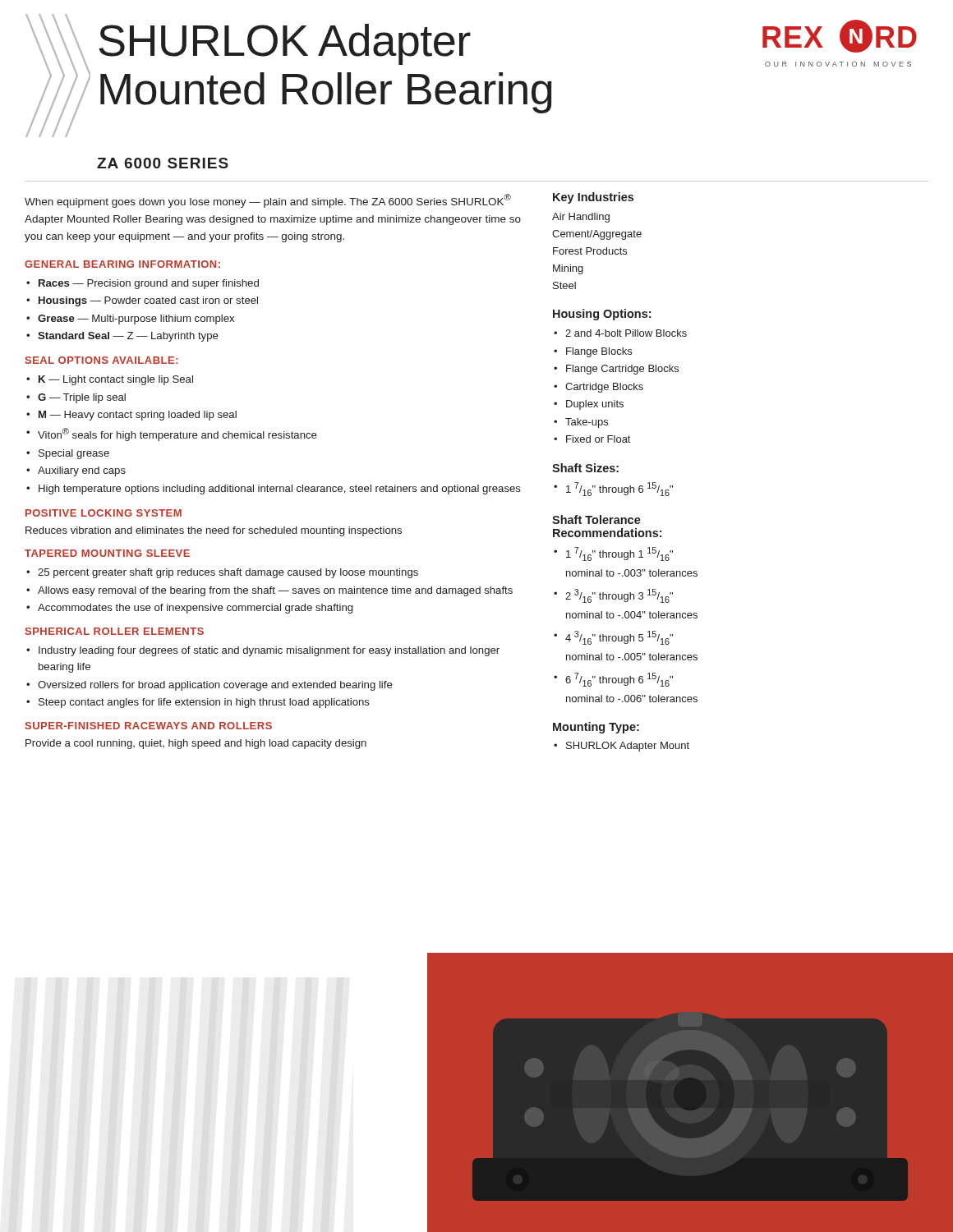The image size is (953, 1232).
Task: Point to the block starting "SHURLOK AdapterMounted Roller"
Action: tap(426, 65)
